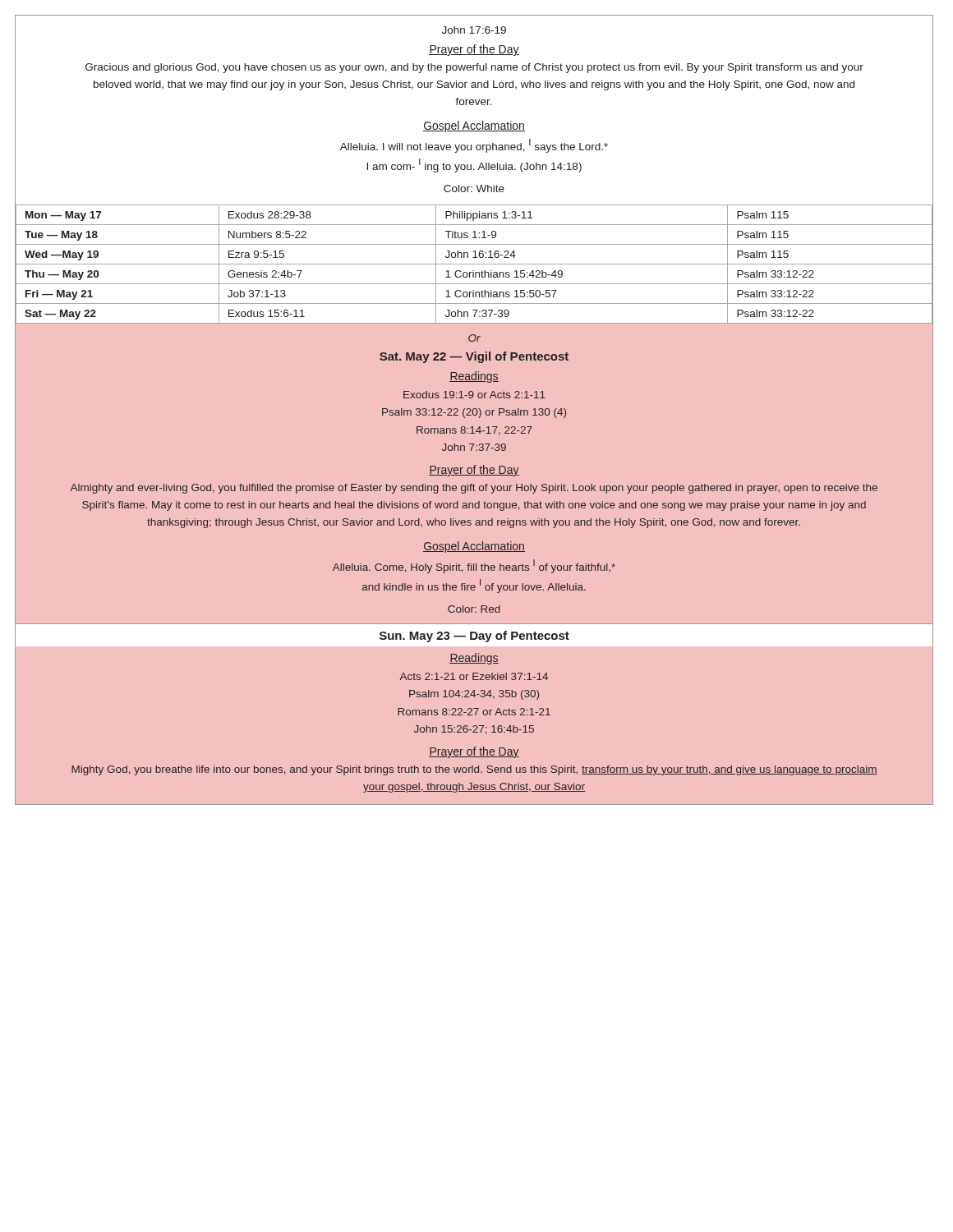953x1232 pixels.
Task: Find the region starting "Almighty and ever-living God,"
Action: pyautogui.click(x=474, y=505)
